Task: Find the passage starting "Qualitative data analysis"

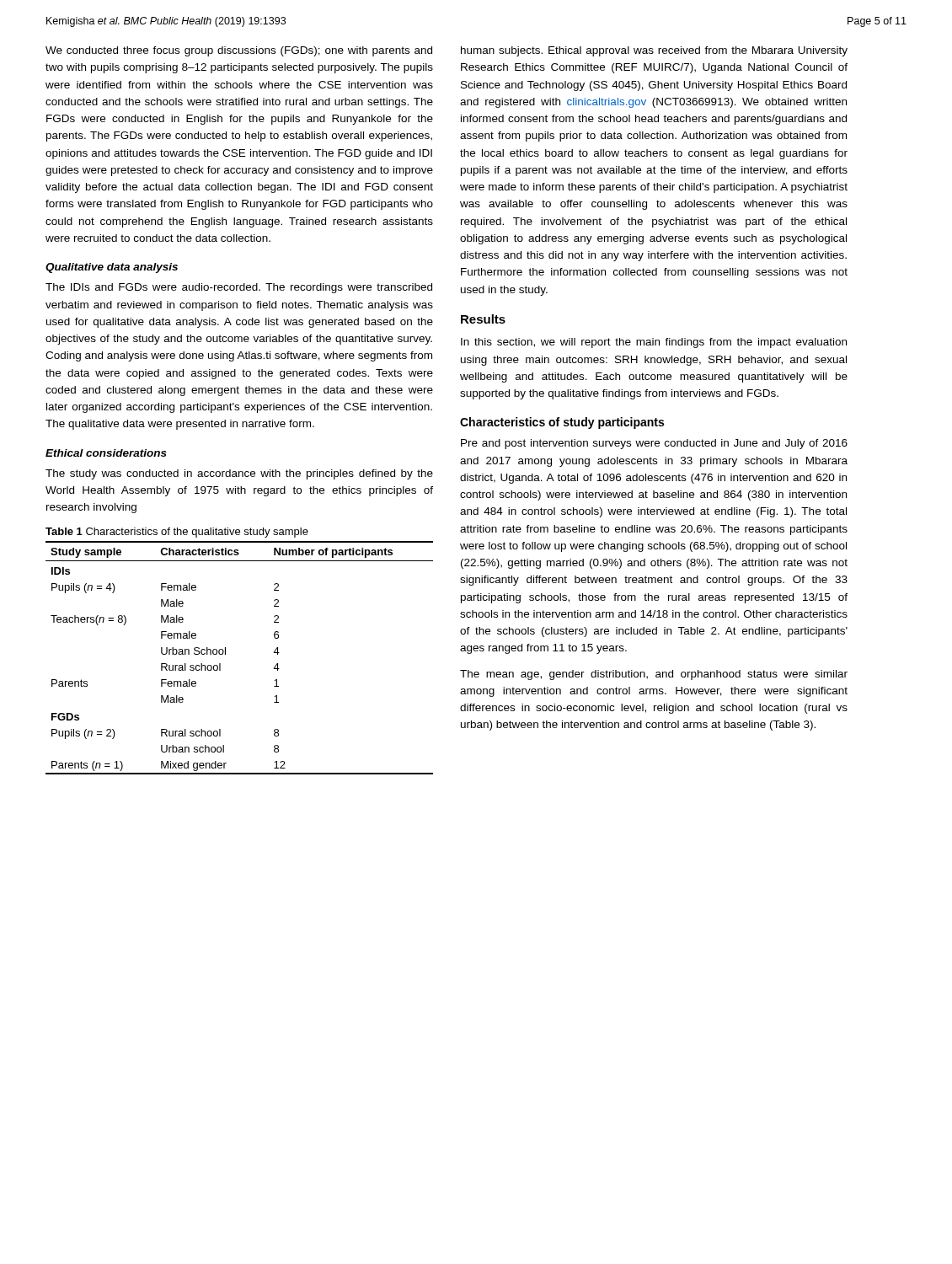Action: click(112, 268)
